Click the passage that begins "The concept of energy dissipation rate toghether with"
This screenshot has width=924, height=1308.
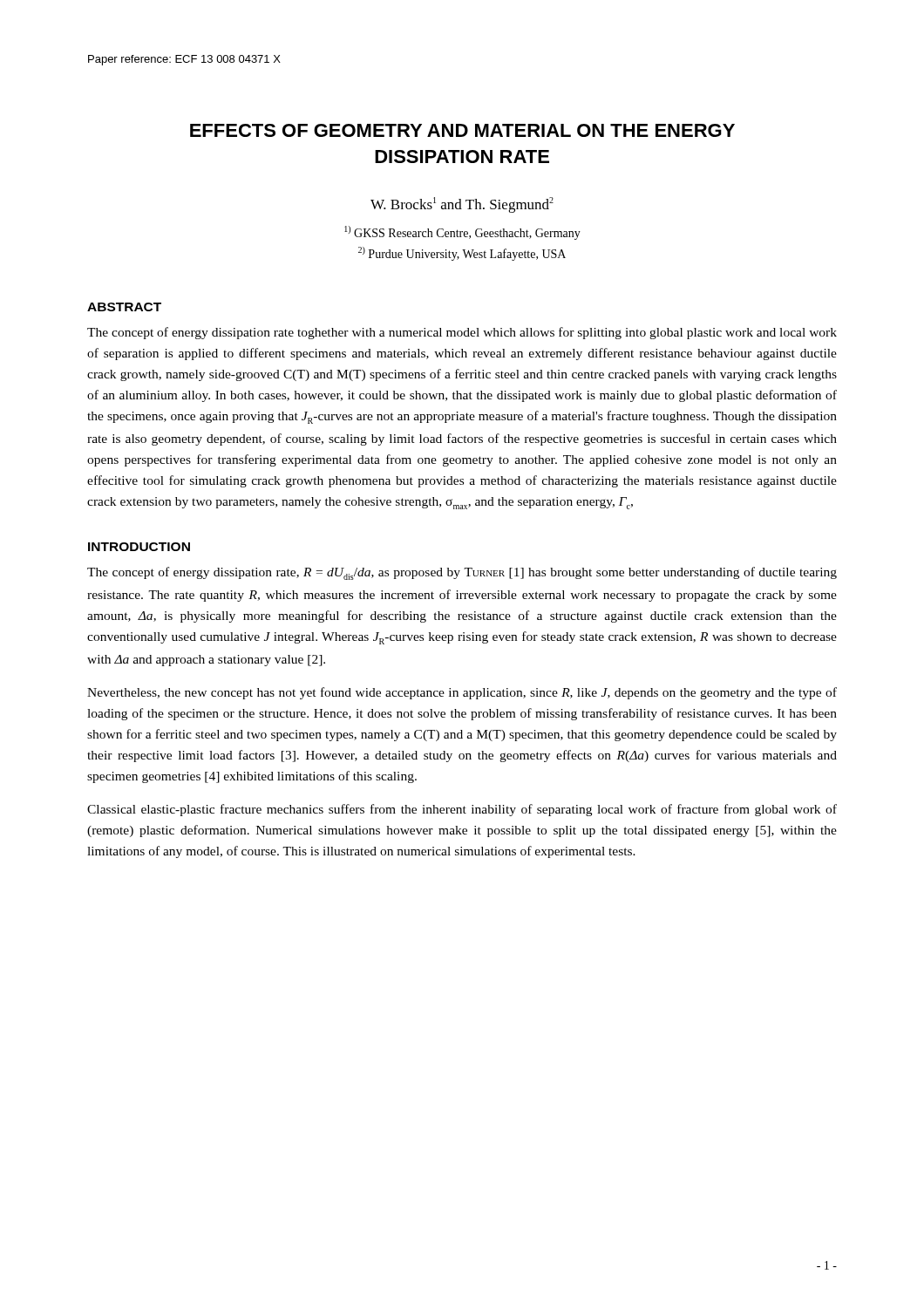pos(462,418)
